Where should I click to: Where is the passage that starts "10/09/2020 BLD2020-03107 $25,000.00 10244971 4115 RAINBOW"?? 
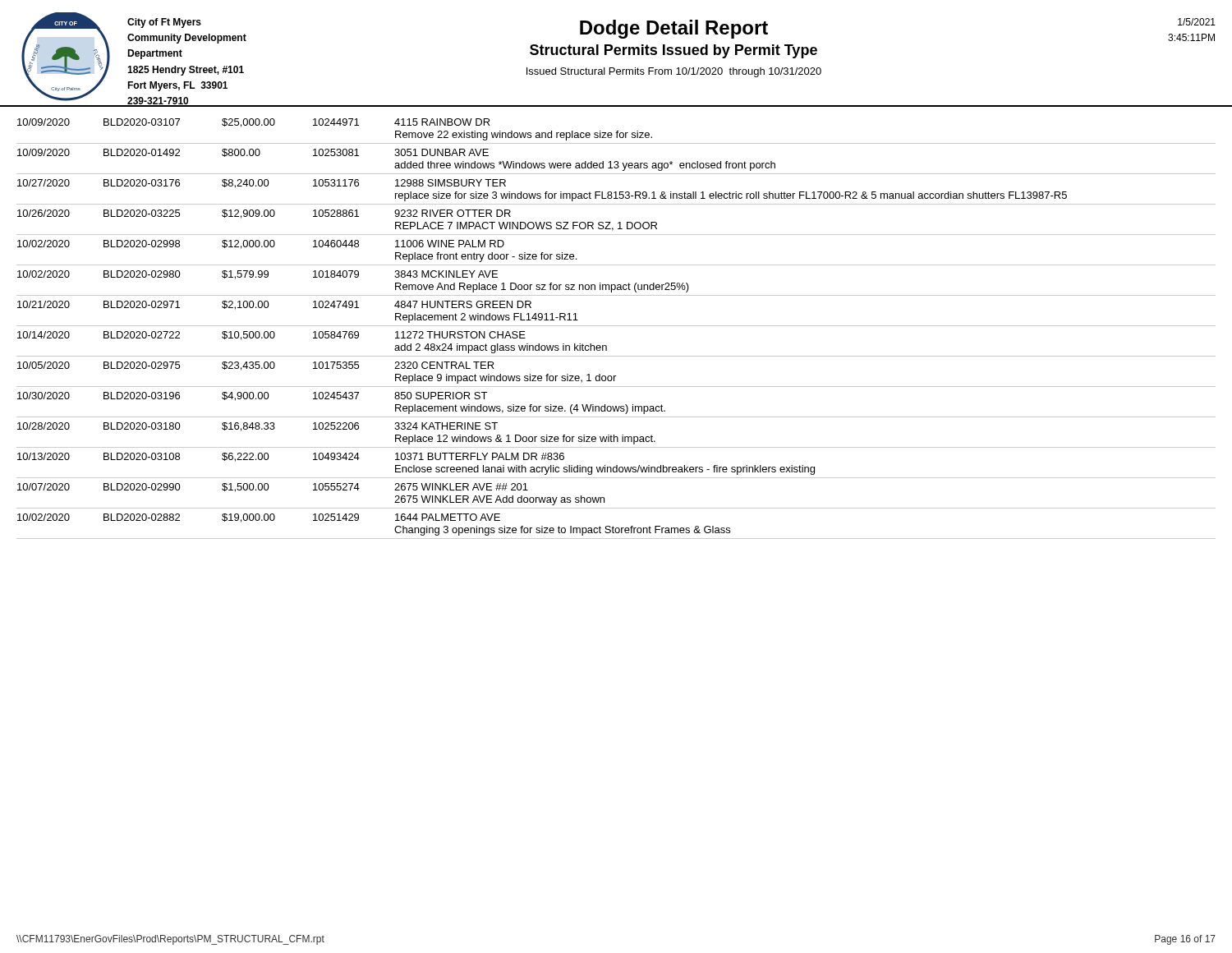click(616, 128)
